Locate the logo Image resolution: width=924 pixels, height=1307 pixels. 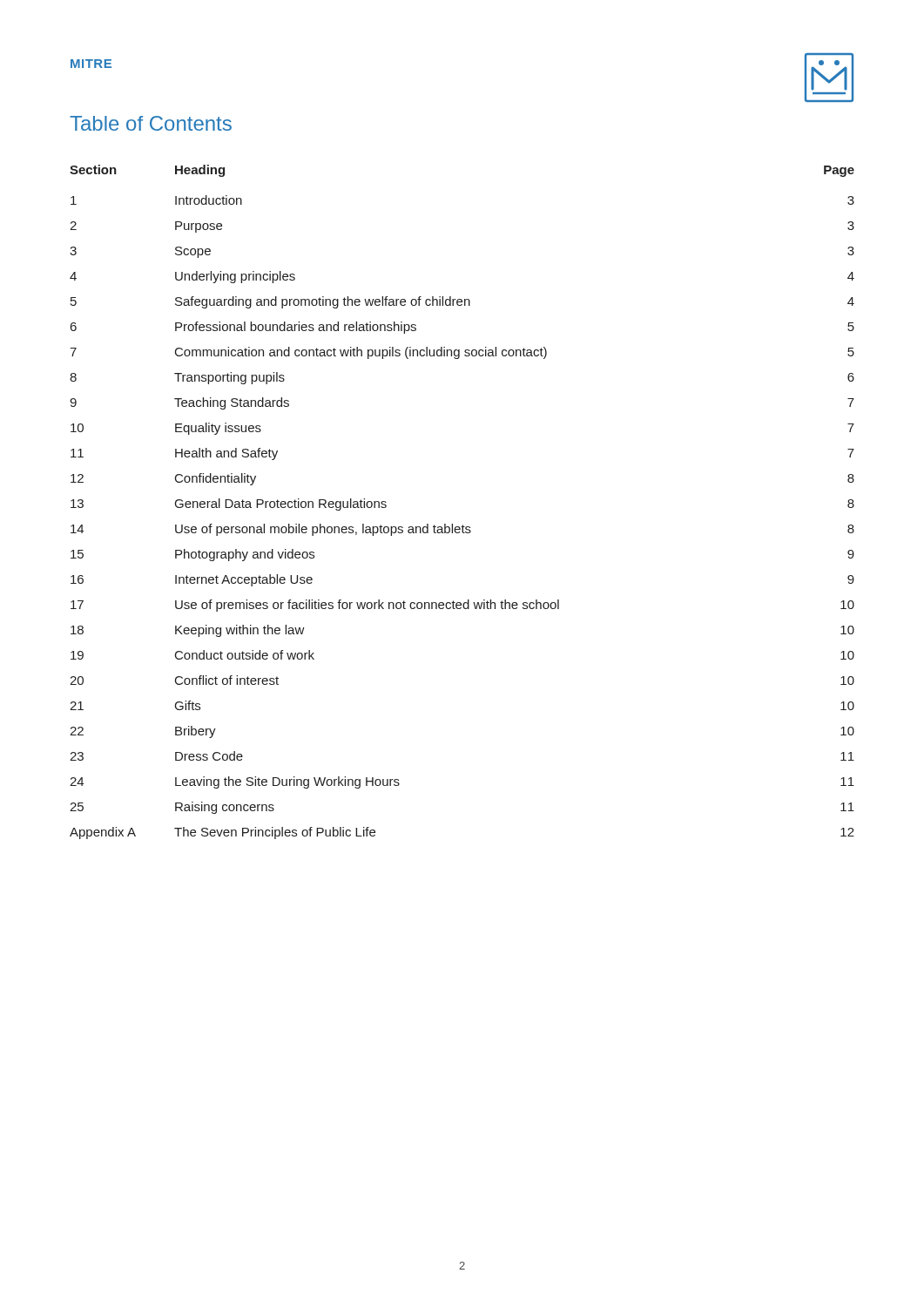829,78
